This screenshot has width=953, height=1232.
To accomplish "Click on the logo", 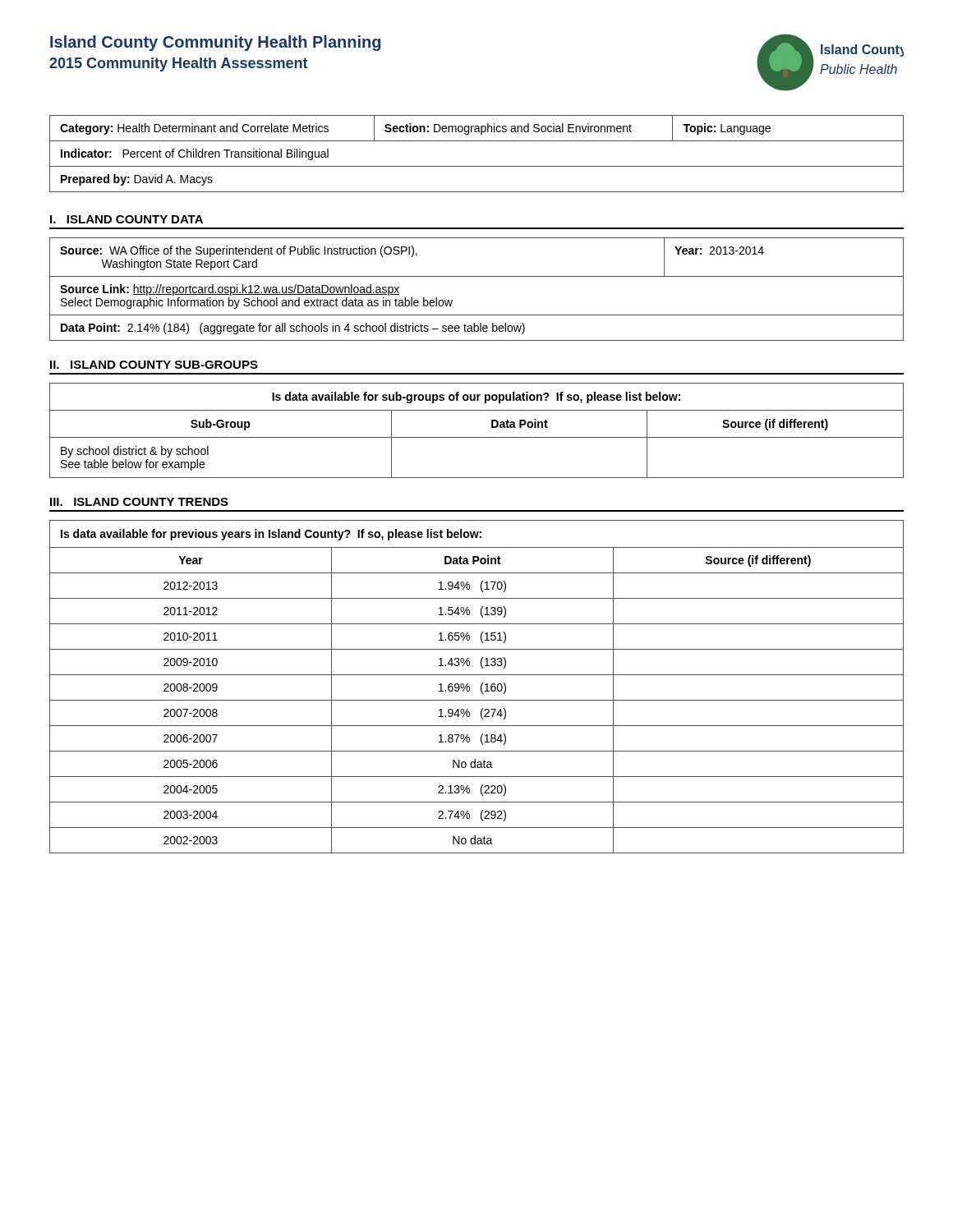I will coord(830,62).
